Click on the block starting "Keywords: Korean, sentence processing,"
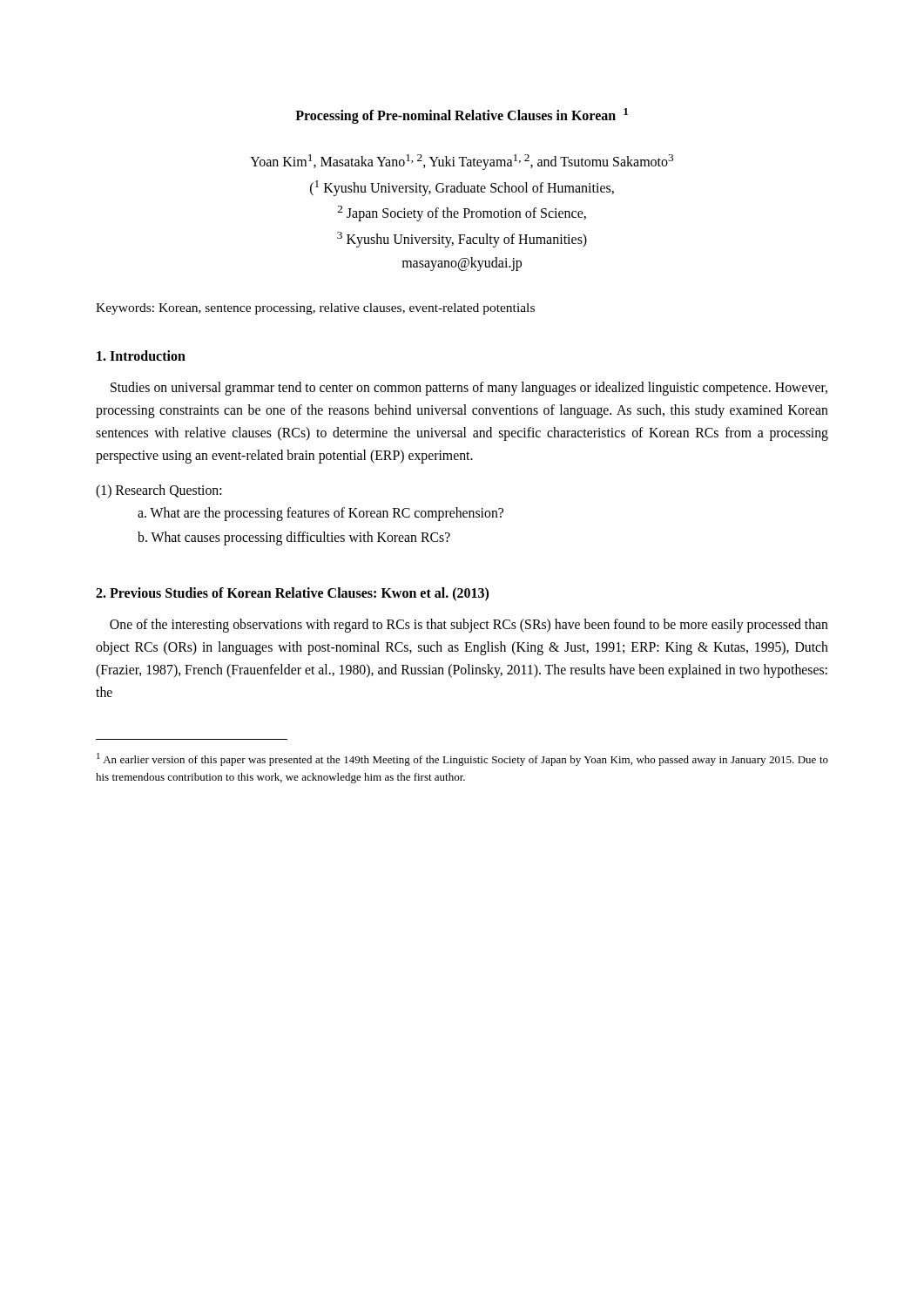The image size is (924, 1307). 315,307
